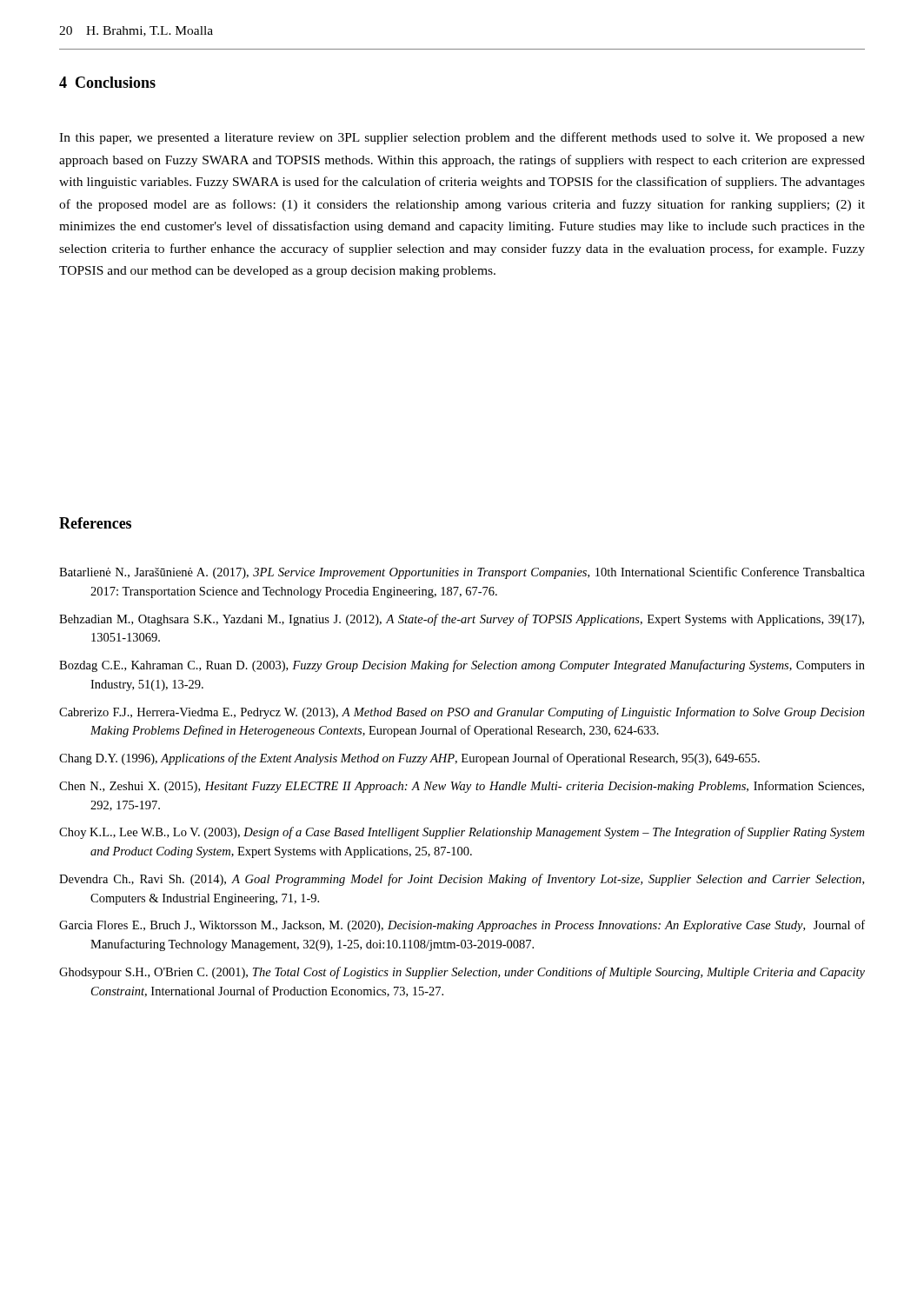The image size is (924, 1304).
Task: Select the list item with the text "Devendra Ch., Ravi Sh. (2014), A Goal"
Action: (462, 888)
